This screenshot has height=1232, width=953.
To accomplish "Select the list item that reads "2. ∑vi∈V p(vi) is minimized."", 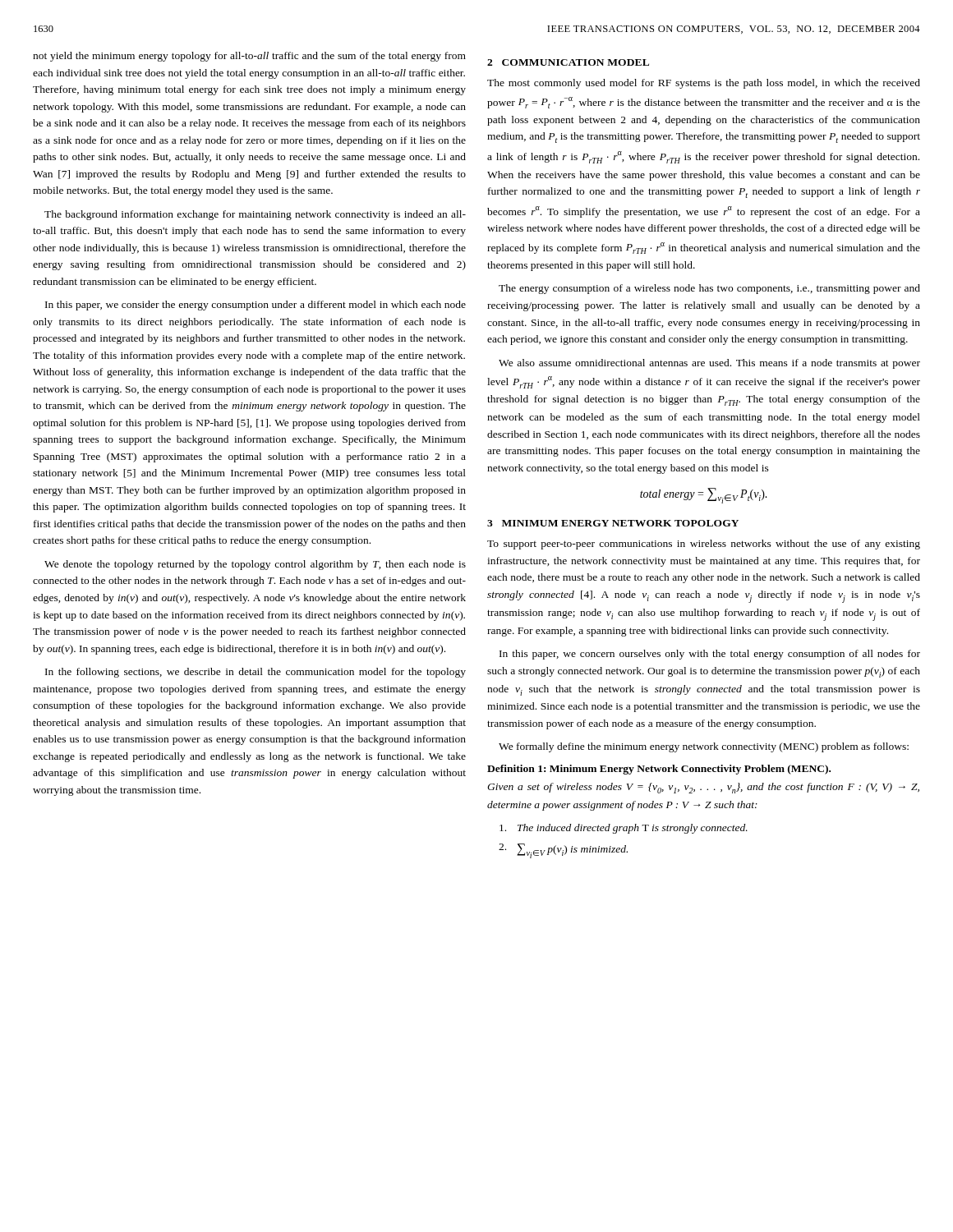I will point(564,850).
